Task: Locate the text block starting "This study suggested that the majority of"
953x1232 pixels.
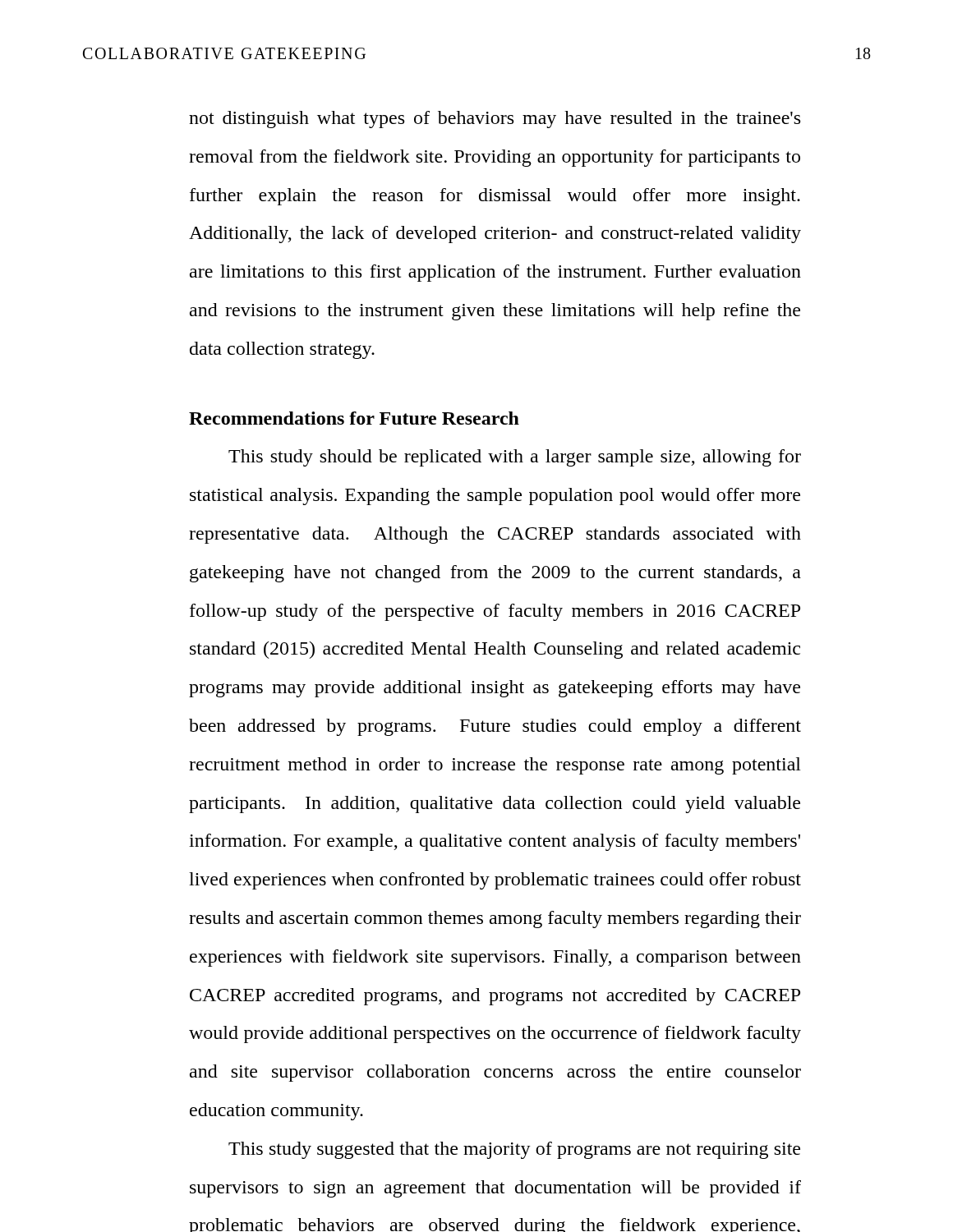Action: click(495, 1181)
